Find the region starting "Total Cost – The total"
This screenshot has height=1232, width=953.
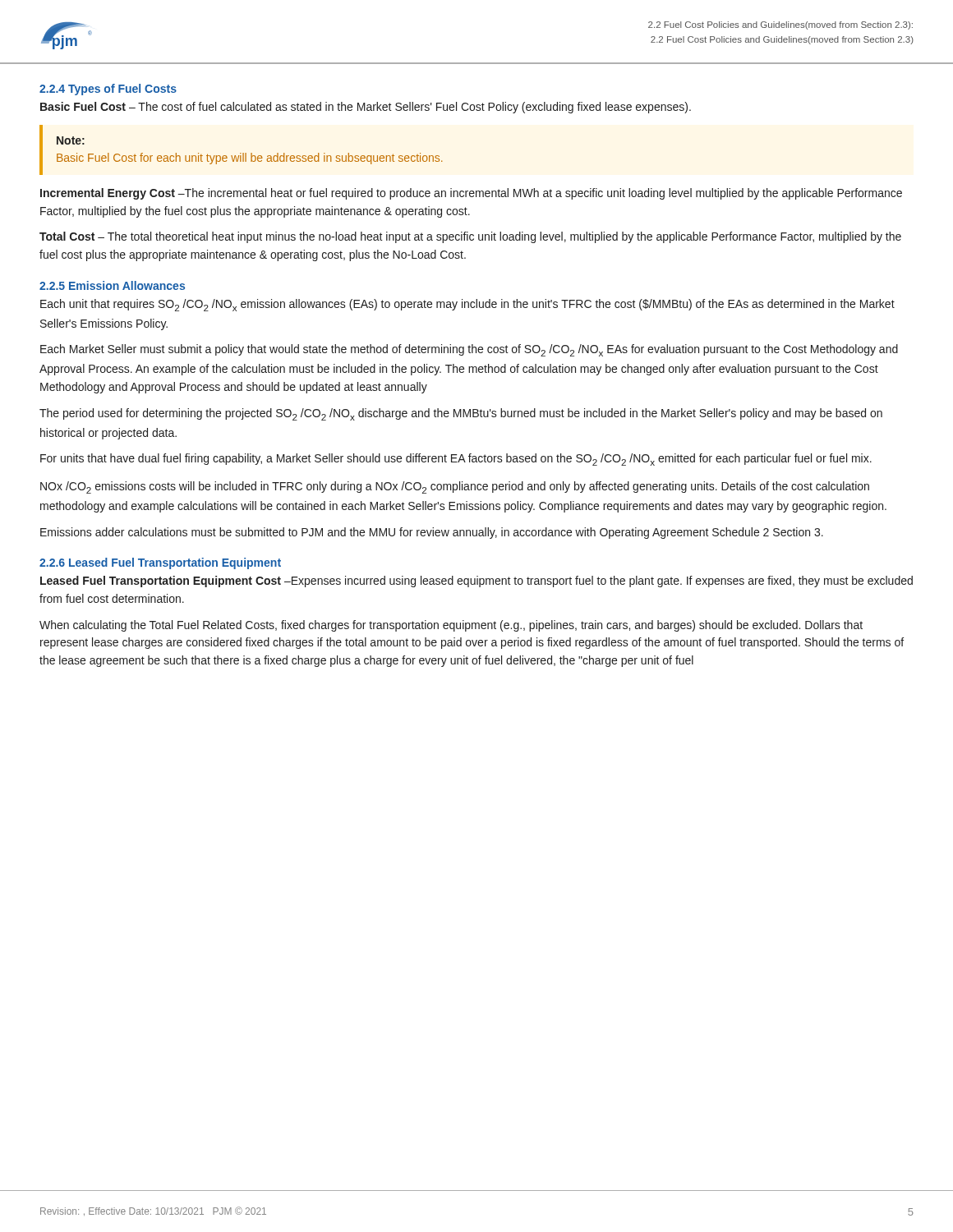click(x=470, y=246)
